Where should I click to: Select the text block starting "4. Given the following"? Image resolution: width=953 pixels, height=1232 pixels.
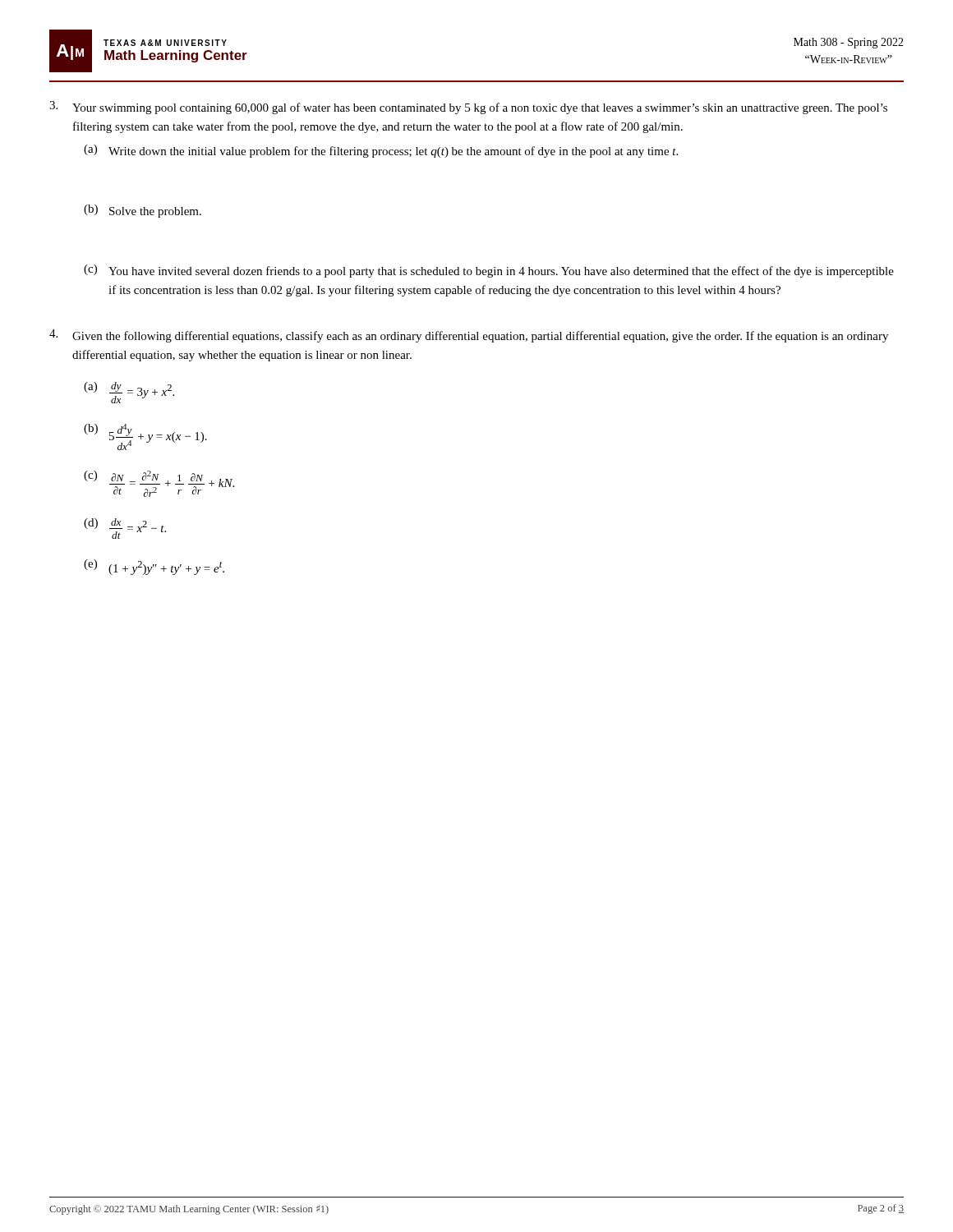(476, 346)
